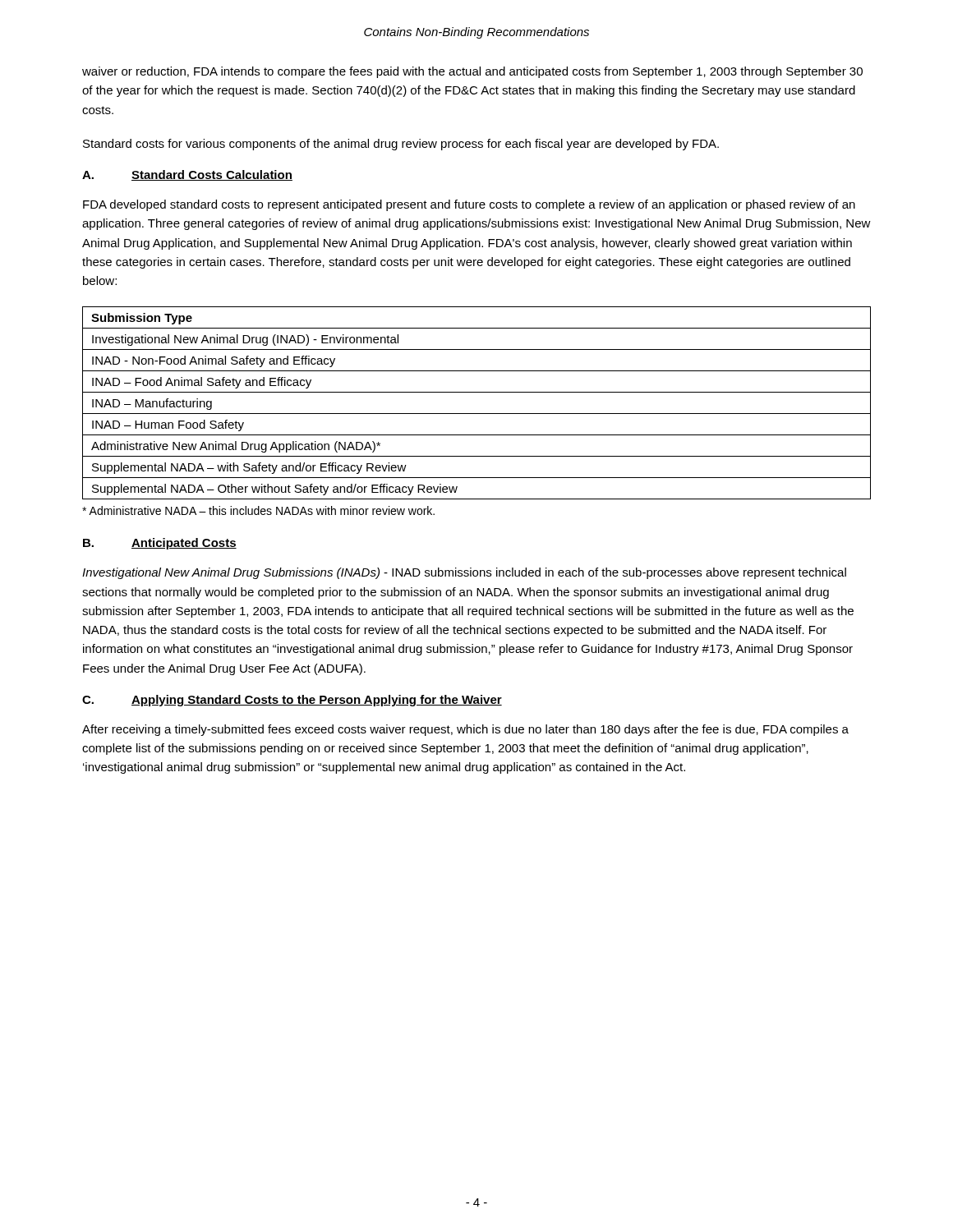Viewport: 953px width, 1232px height.
Task: Select the text block that reads "Investigational New Animal Drug Submissions"
Action: click(468, 620)
